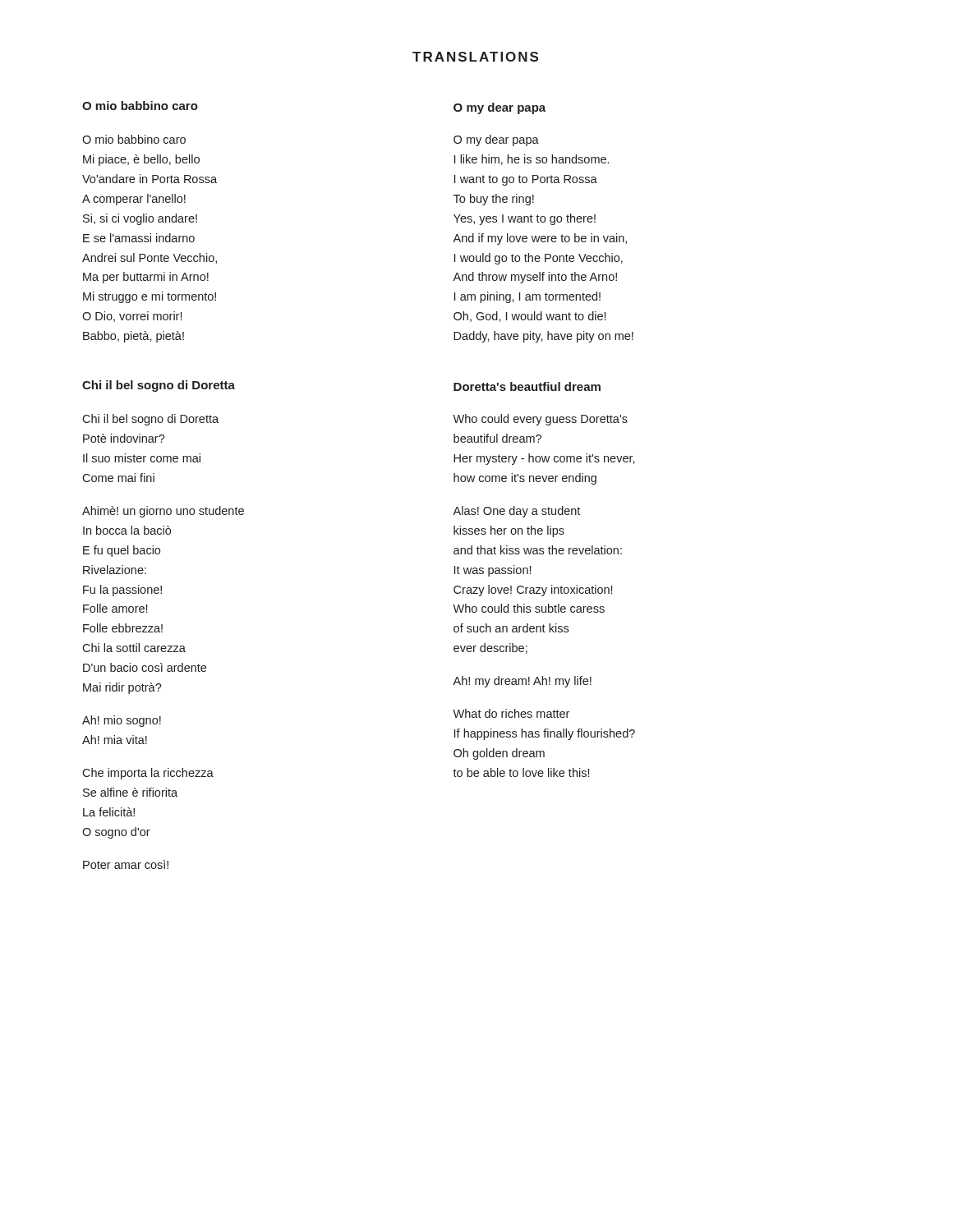The width and height of the screenshot is (953, 1232).
Task: Click on the text block containing "Who could every guess Doretta's beautiful dream? Her"
Action: click(540, 420)
